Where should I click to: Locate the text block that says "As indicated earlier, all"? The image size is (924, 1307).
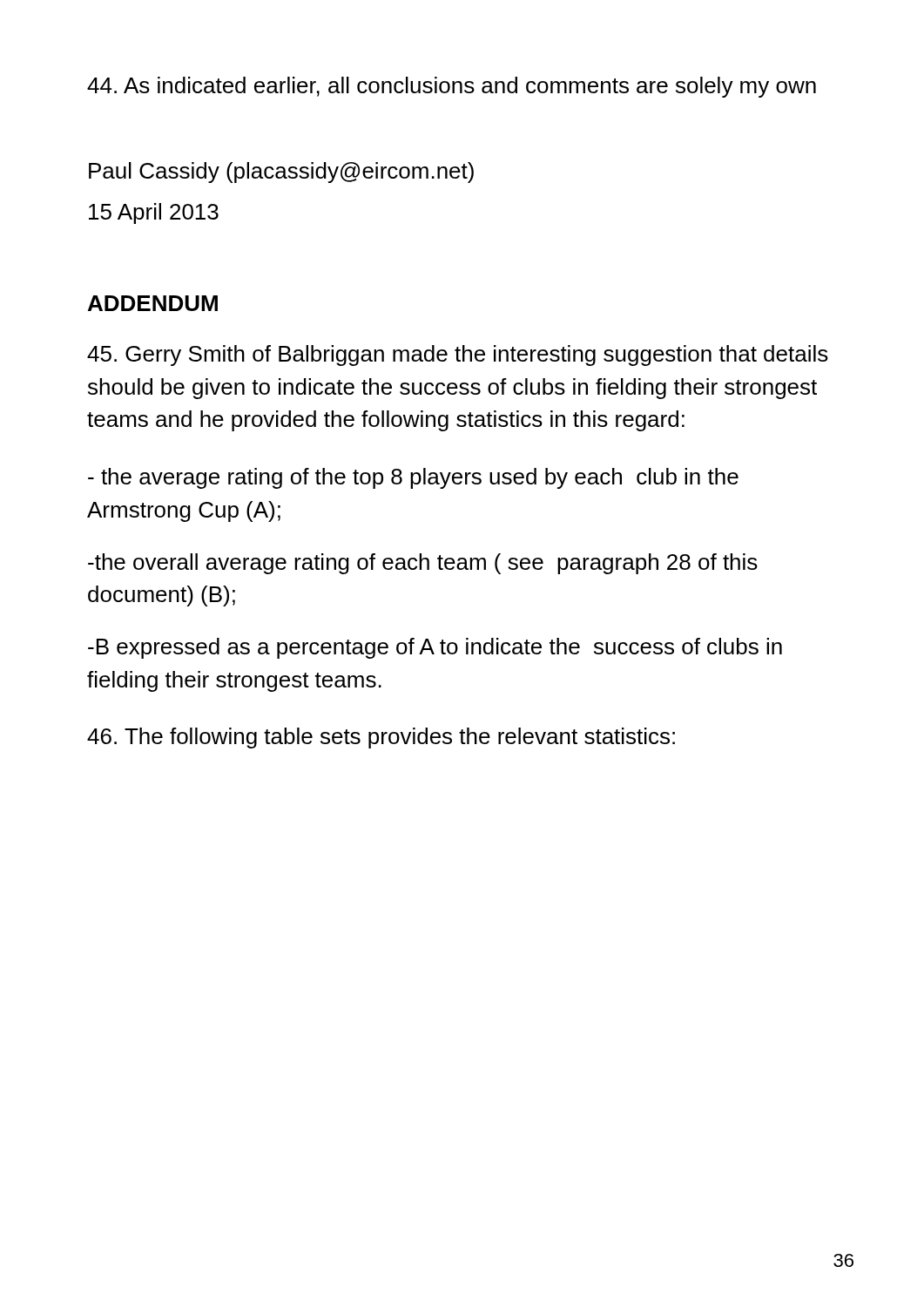tap(452, 85)
